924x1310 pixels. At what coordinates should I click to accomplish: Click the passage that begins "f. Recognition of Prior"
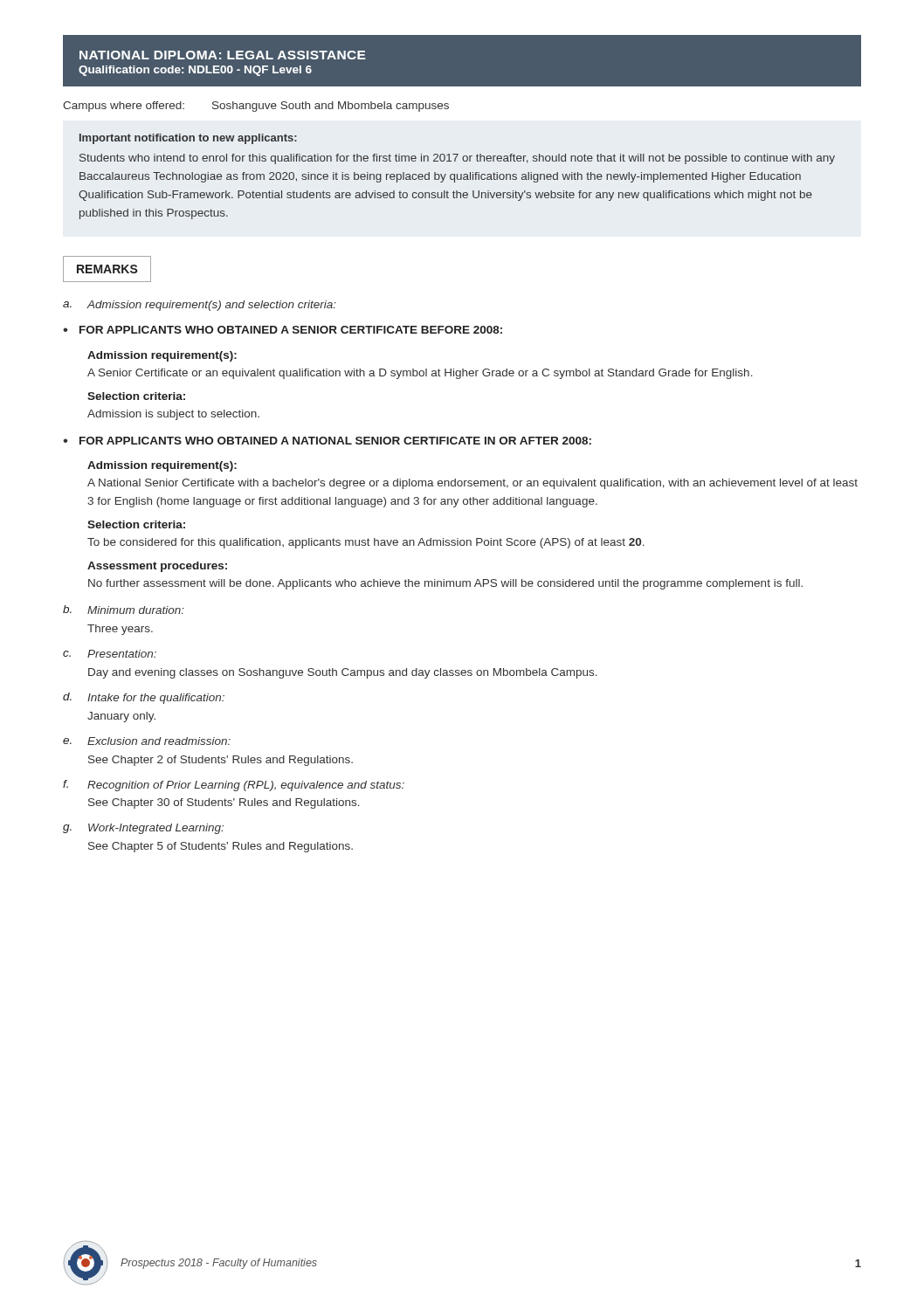pyautogui.click(x=234, y=786)
